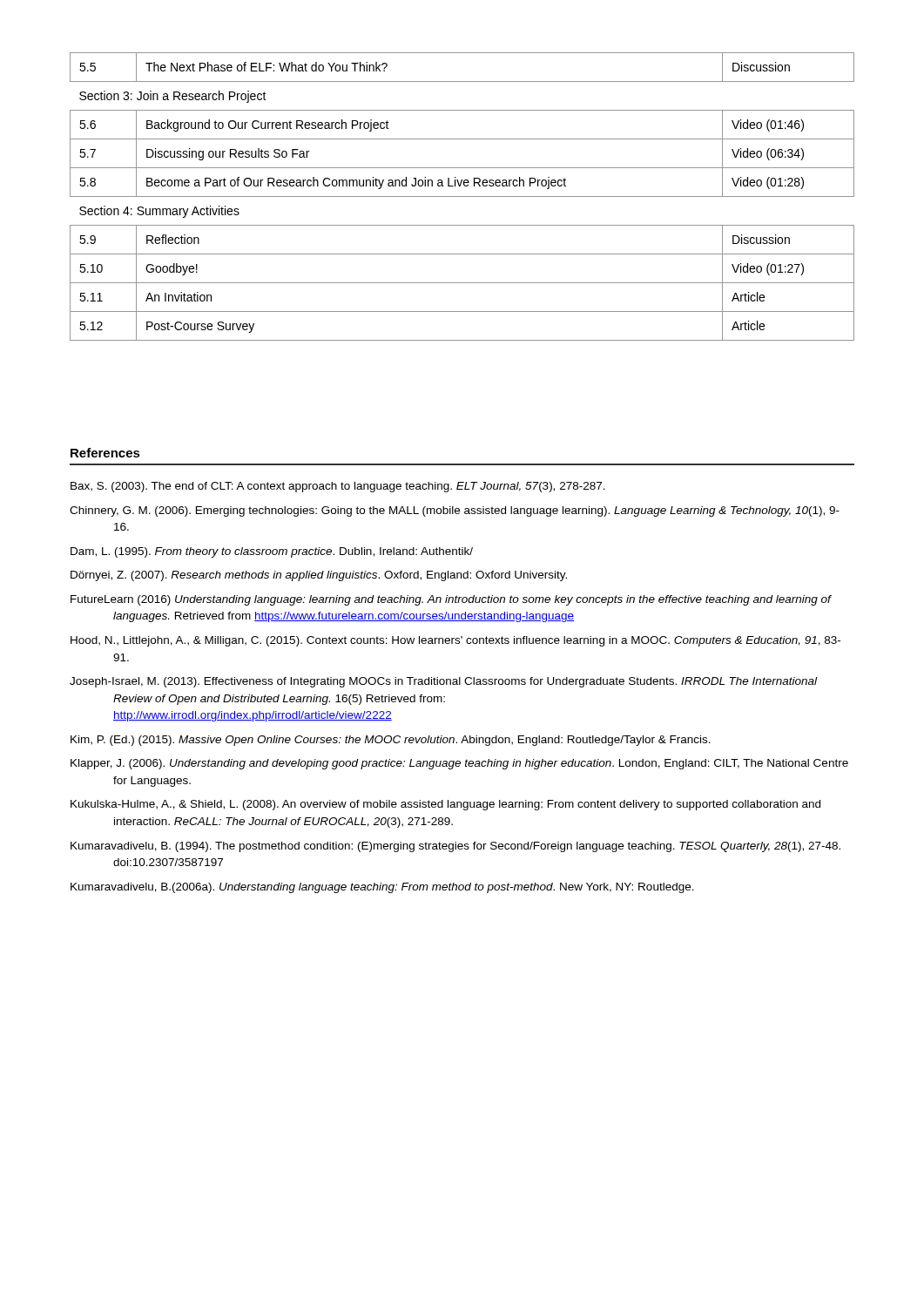The width and height of the screenshot is (924, 1307).
Task: Locate the block of text that opens with "Kim, P. (Ed.) (2015). Massive Open Online Courses:"
Action: pos(390,739)
